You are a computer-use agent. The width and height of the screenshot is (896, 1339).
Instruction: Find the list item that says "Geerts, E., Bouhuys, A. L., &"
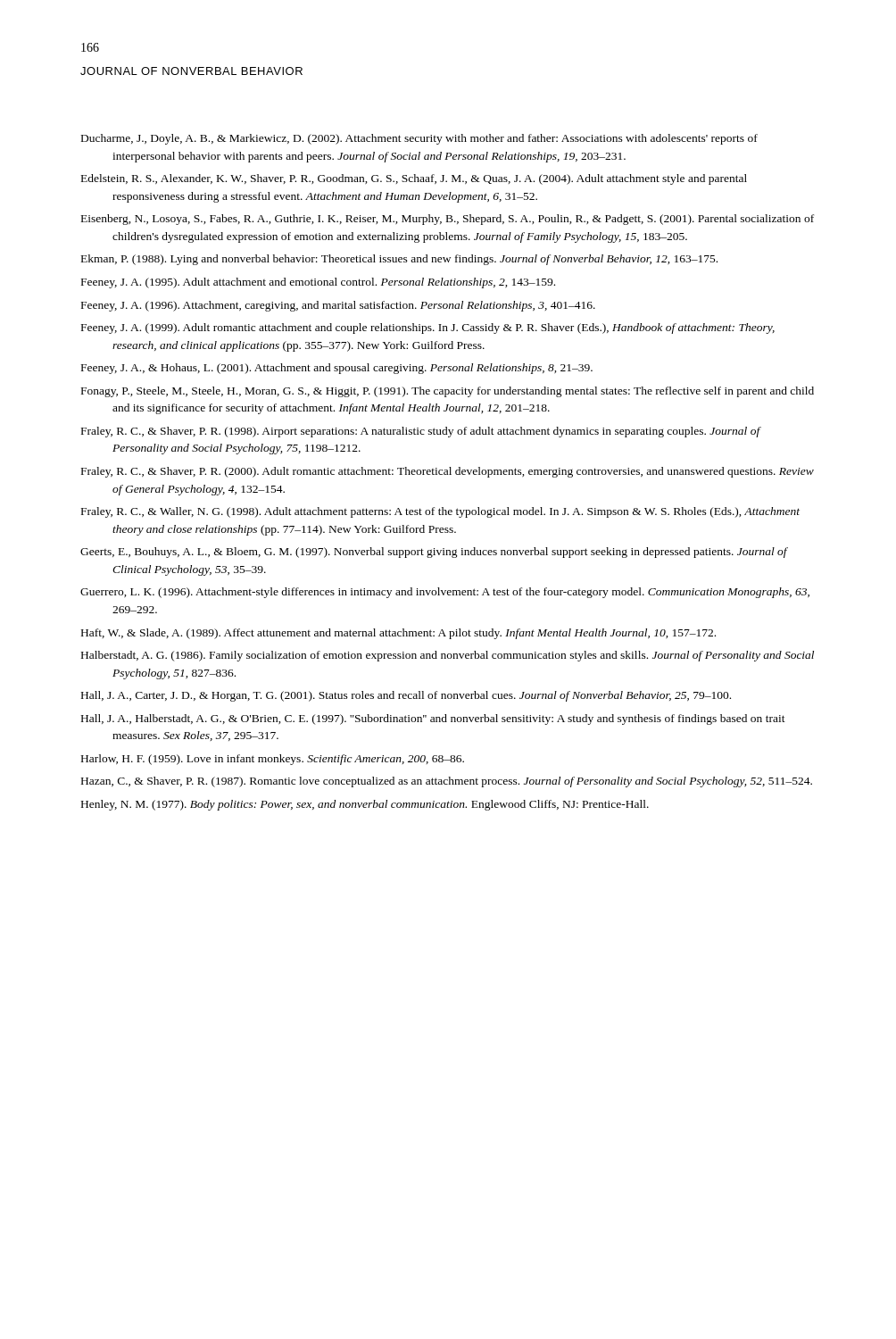tap(433, 560)
